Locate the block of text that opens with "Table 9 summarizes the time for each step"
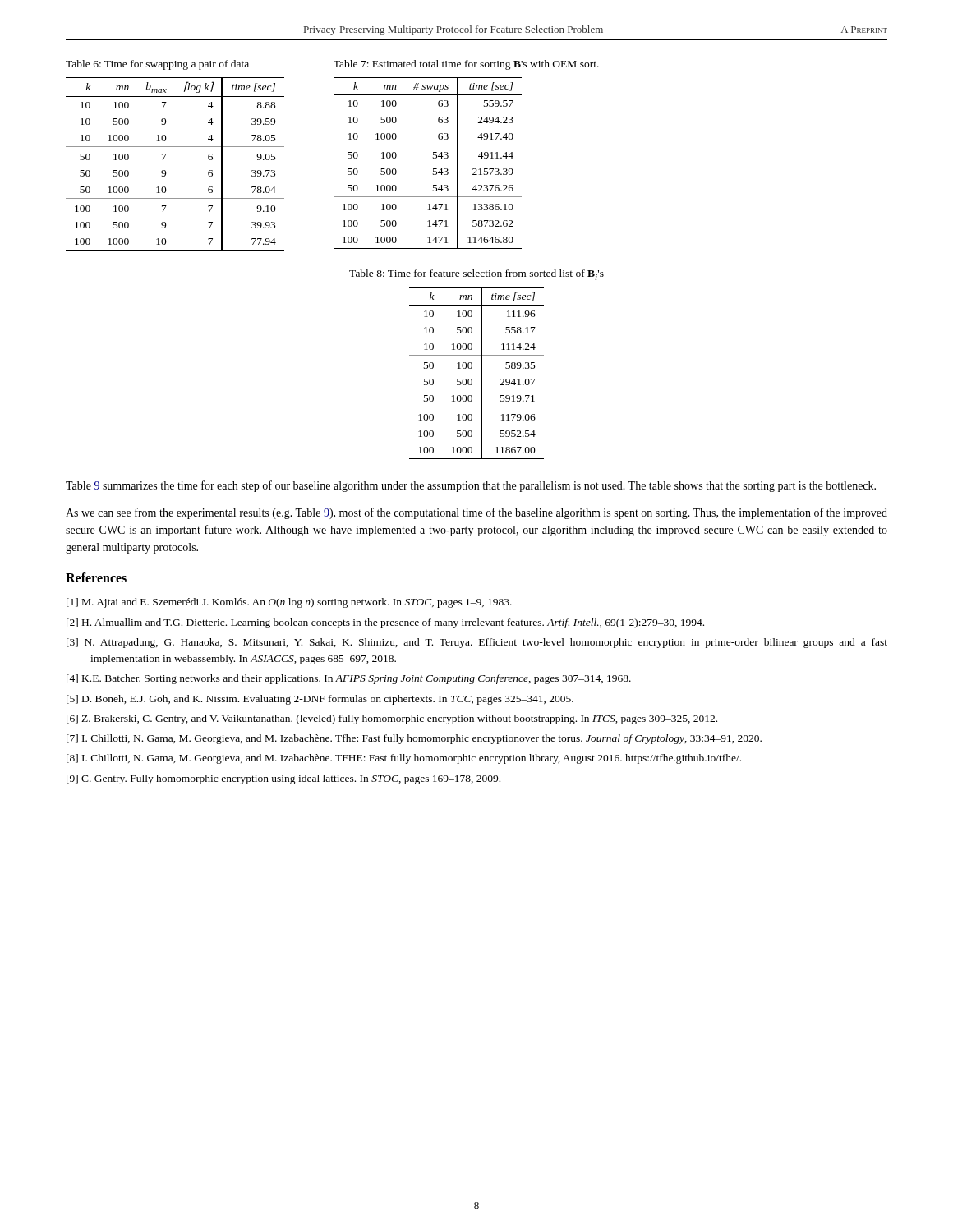 [x=471, y=486]
